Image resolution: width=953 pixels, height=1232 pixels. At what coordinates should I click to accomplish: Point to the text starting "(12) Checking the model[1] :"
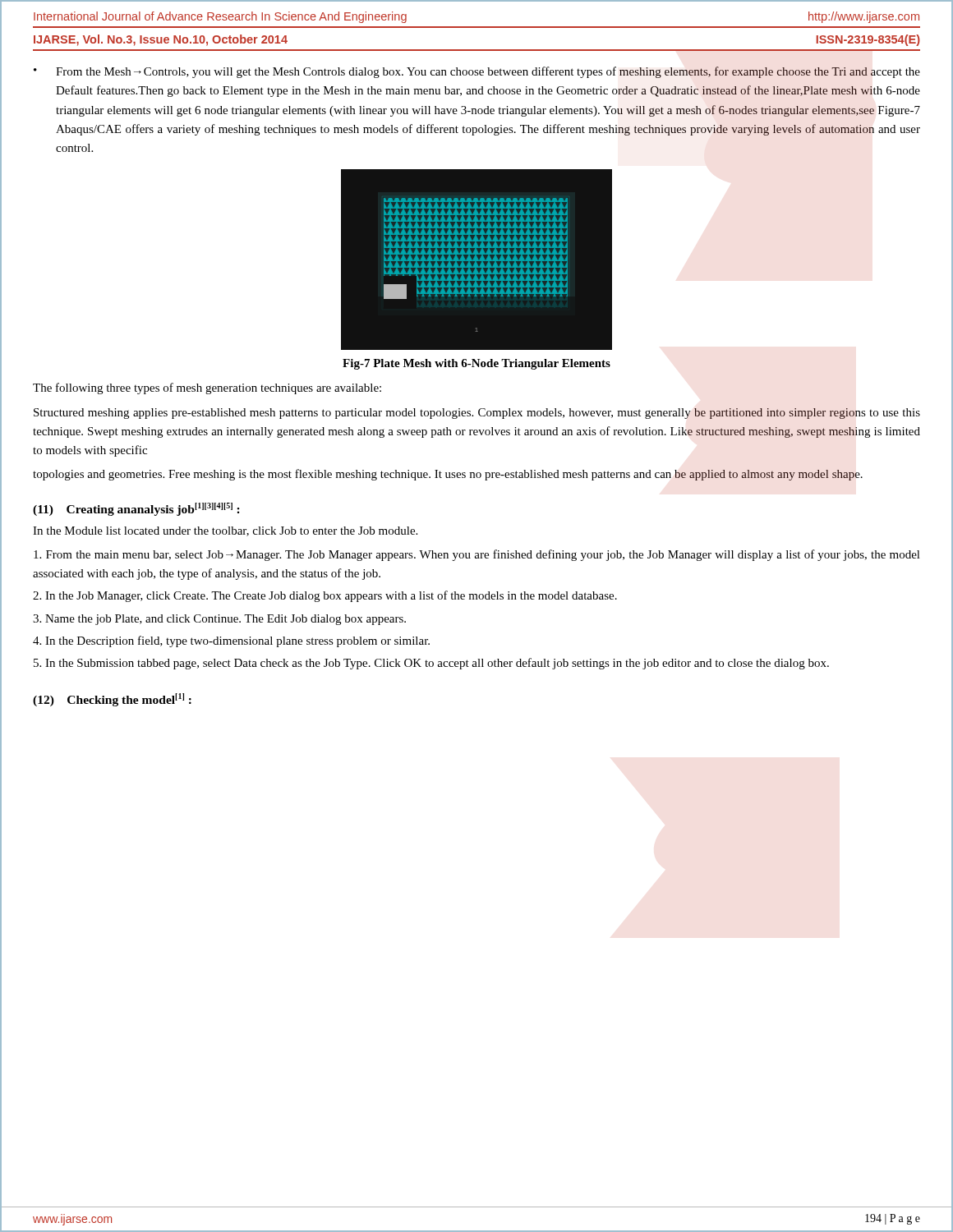click(112, 698)
